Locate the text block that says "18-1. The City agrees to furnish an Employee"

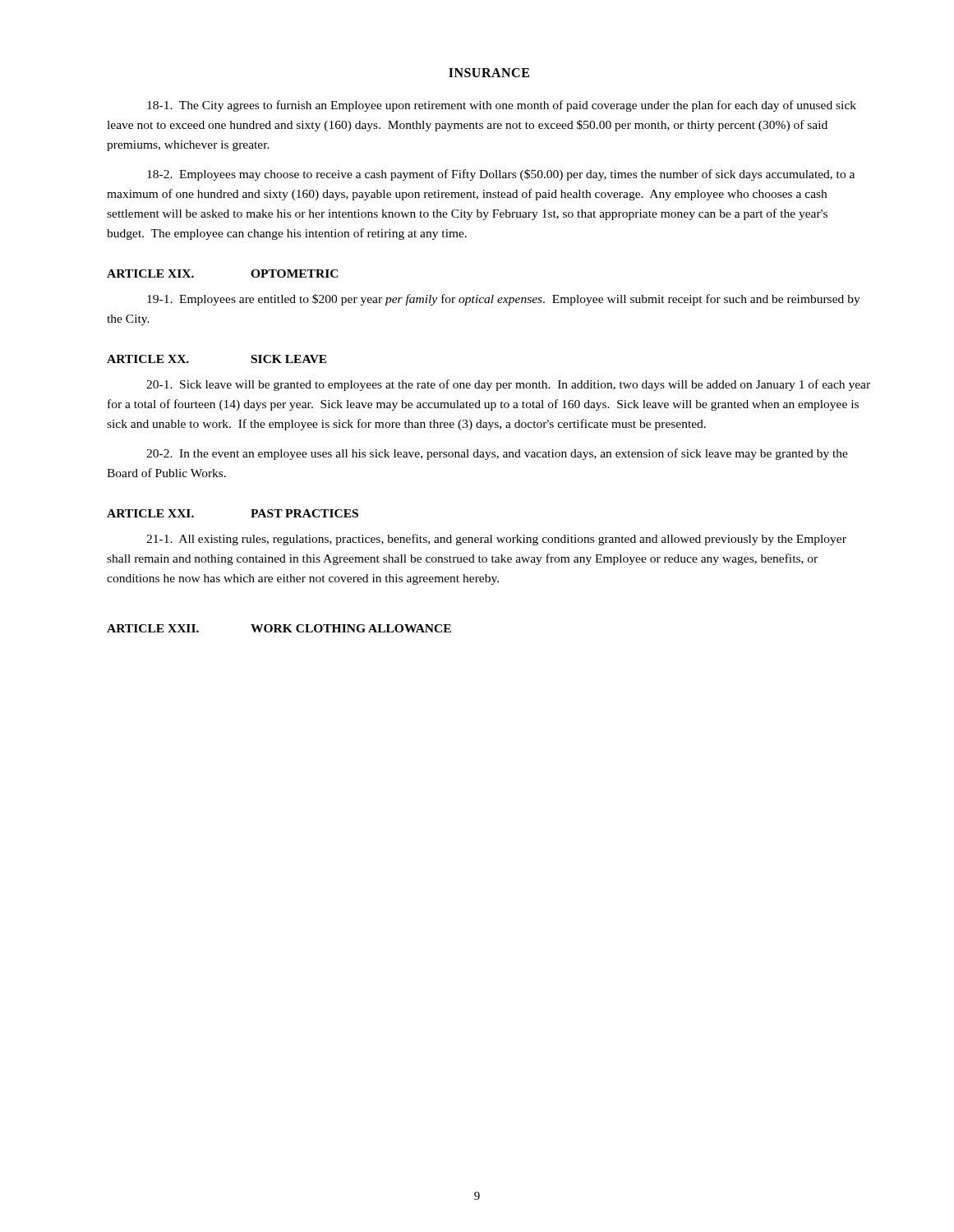[x=482, y=124]
